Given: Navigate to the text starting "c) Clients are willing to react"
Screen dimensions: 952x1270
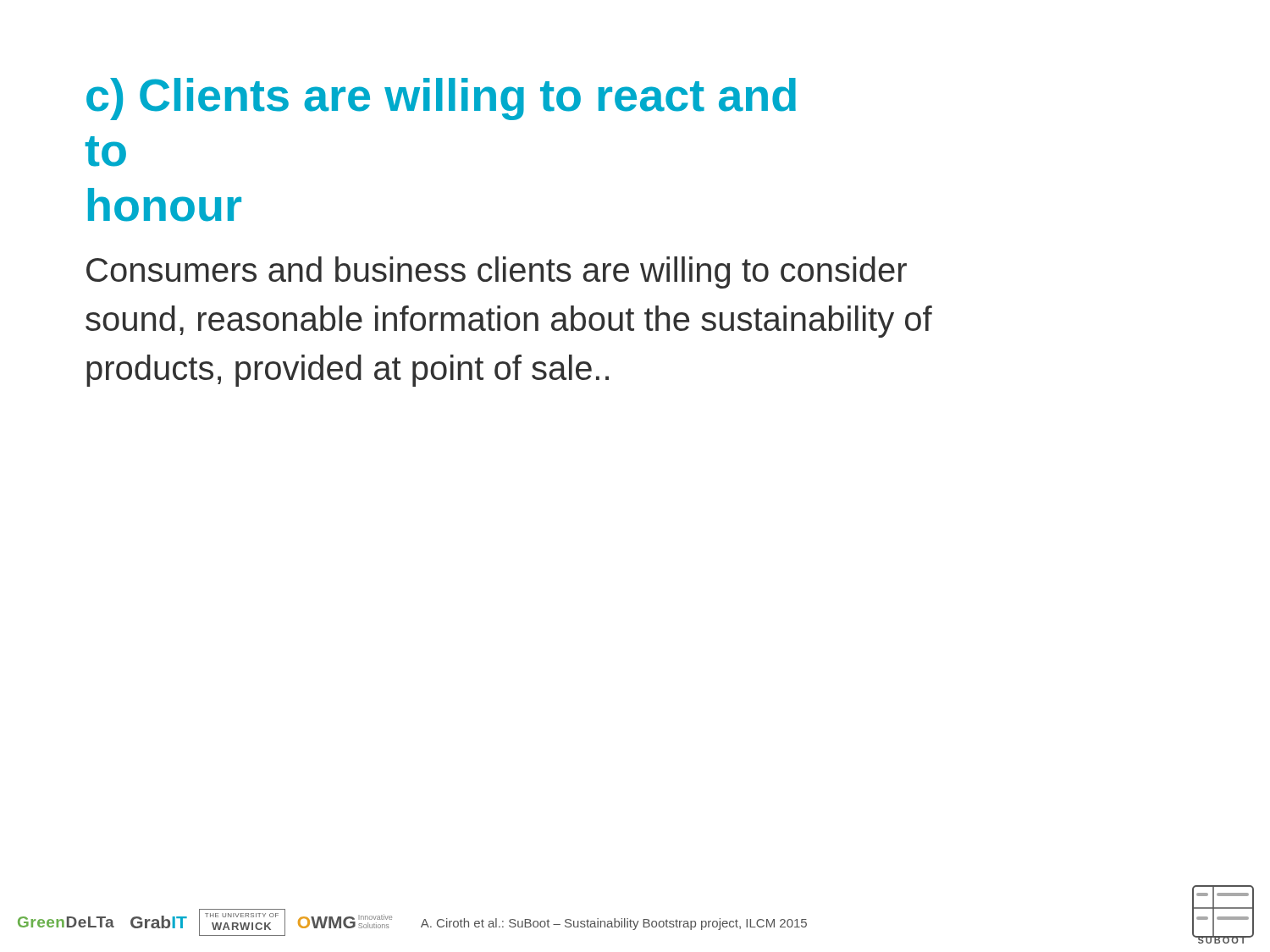Looking at the screenshot, I should (x=441, y=99).
